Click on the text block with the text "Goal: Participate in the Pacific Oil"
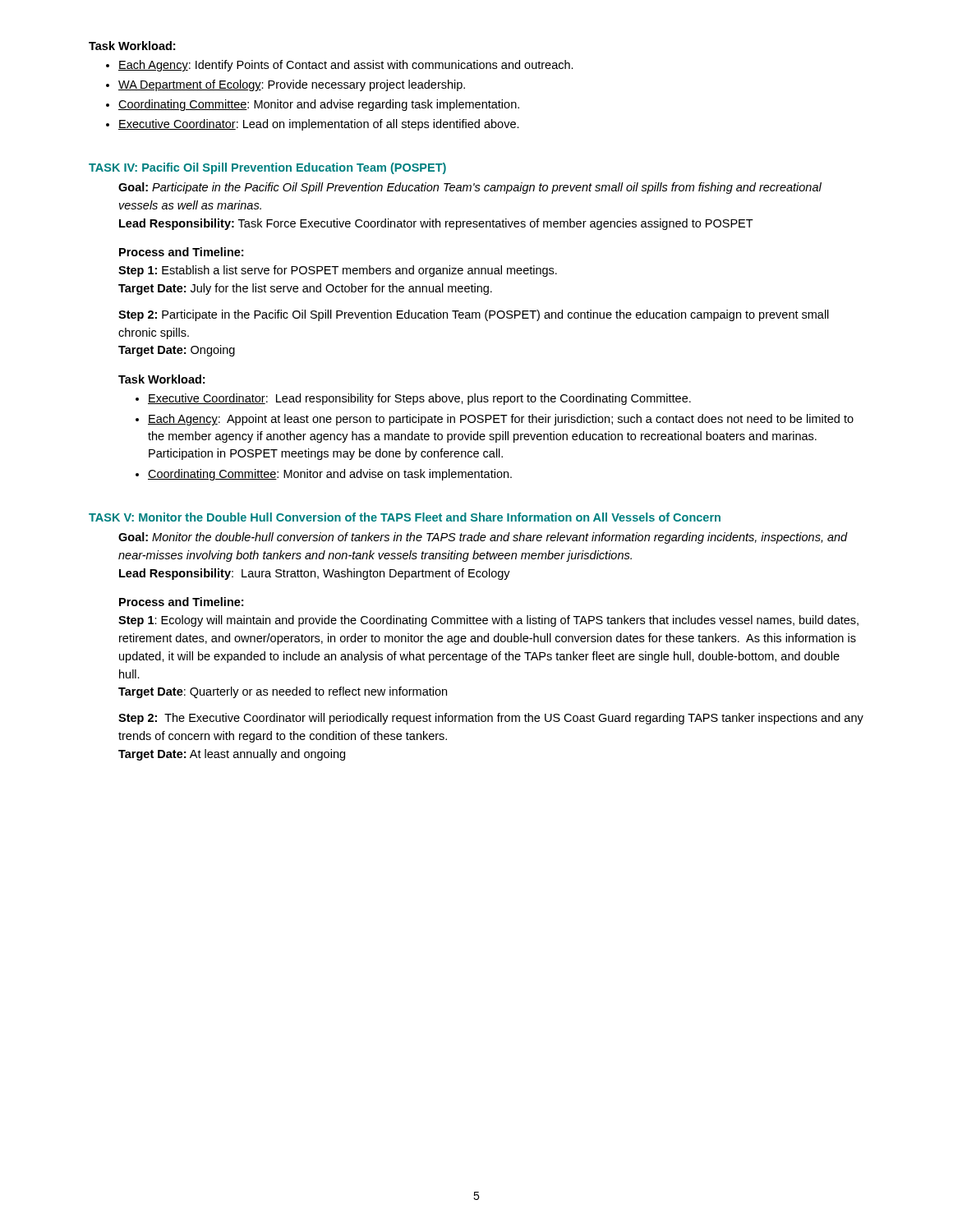The image size is (953, 1232). (470, 188)
